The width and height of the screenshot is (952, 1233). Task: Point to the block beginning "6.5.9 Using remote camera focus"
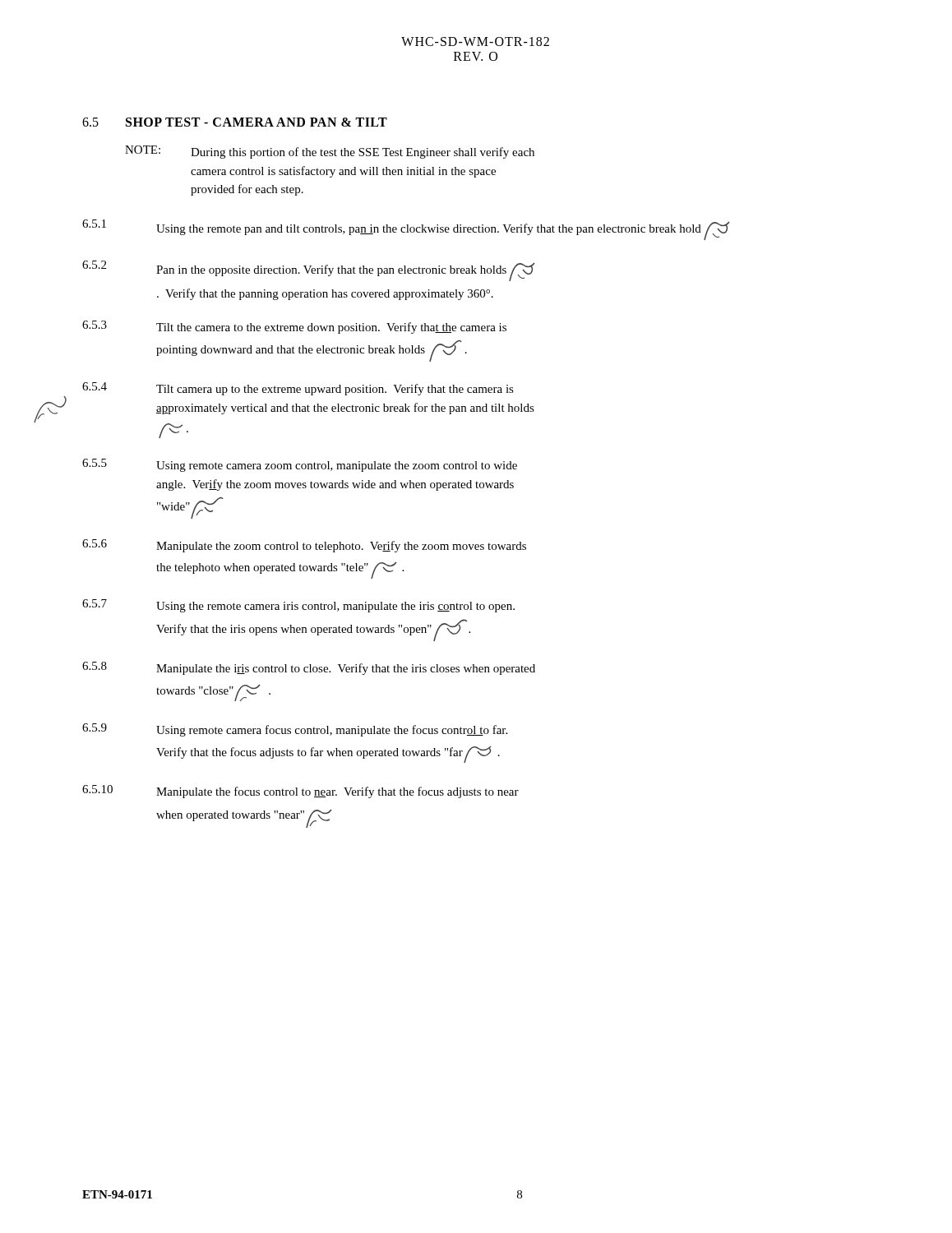point(484,744)
